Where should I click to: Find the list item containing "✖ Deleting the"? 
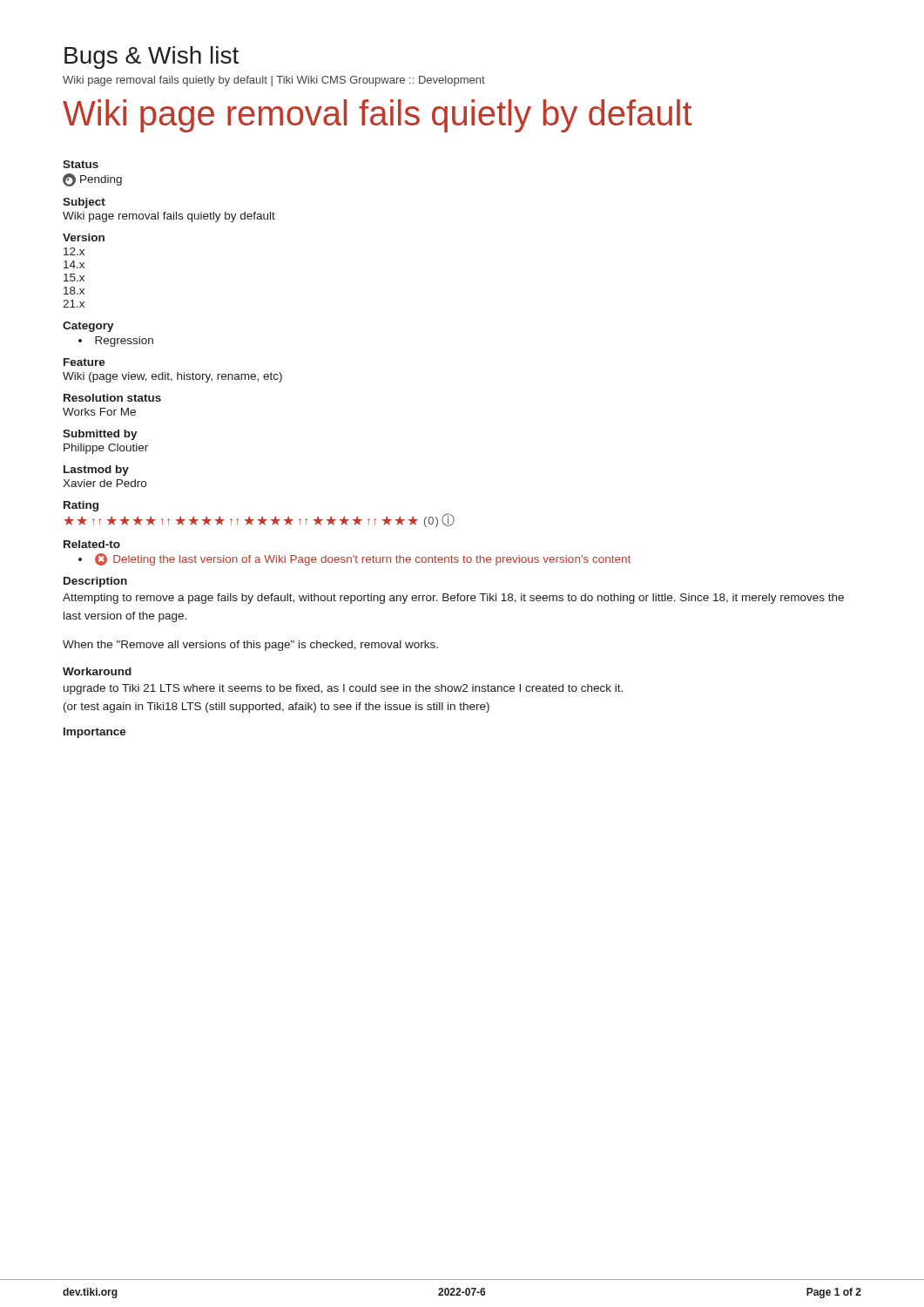tap(470, 559)
